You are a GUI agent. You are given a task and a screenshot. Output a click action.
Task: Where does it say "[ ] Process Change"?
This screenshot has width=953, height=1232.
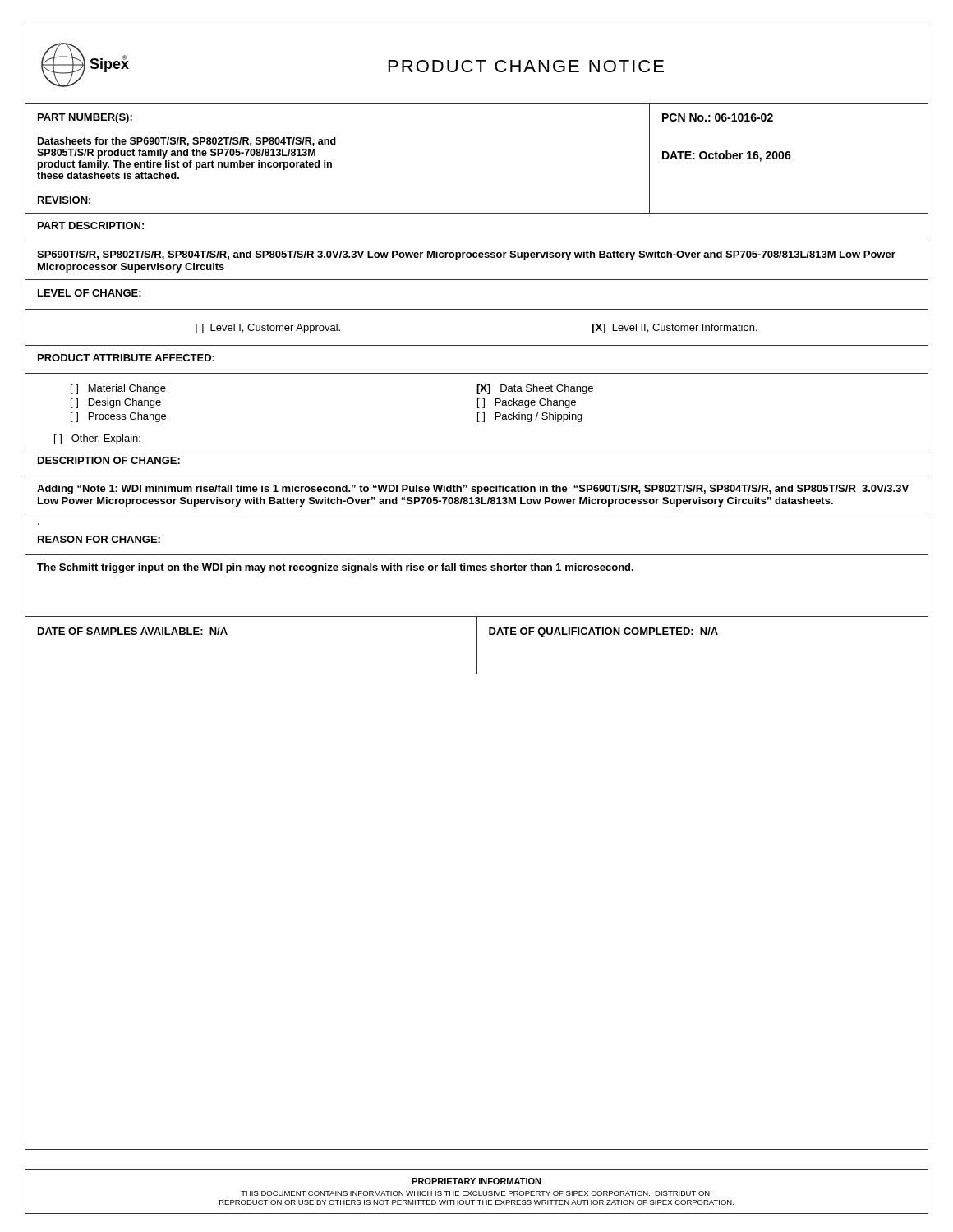point(118,416)
